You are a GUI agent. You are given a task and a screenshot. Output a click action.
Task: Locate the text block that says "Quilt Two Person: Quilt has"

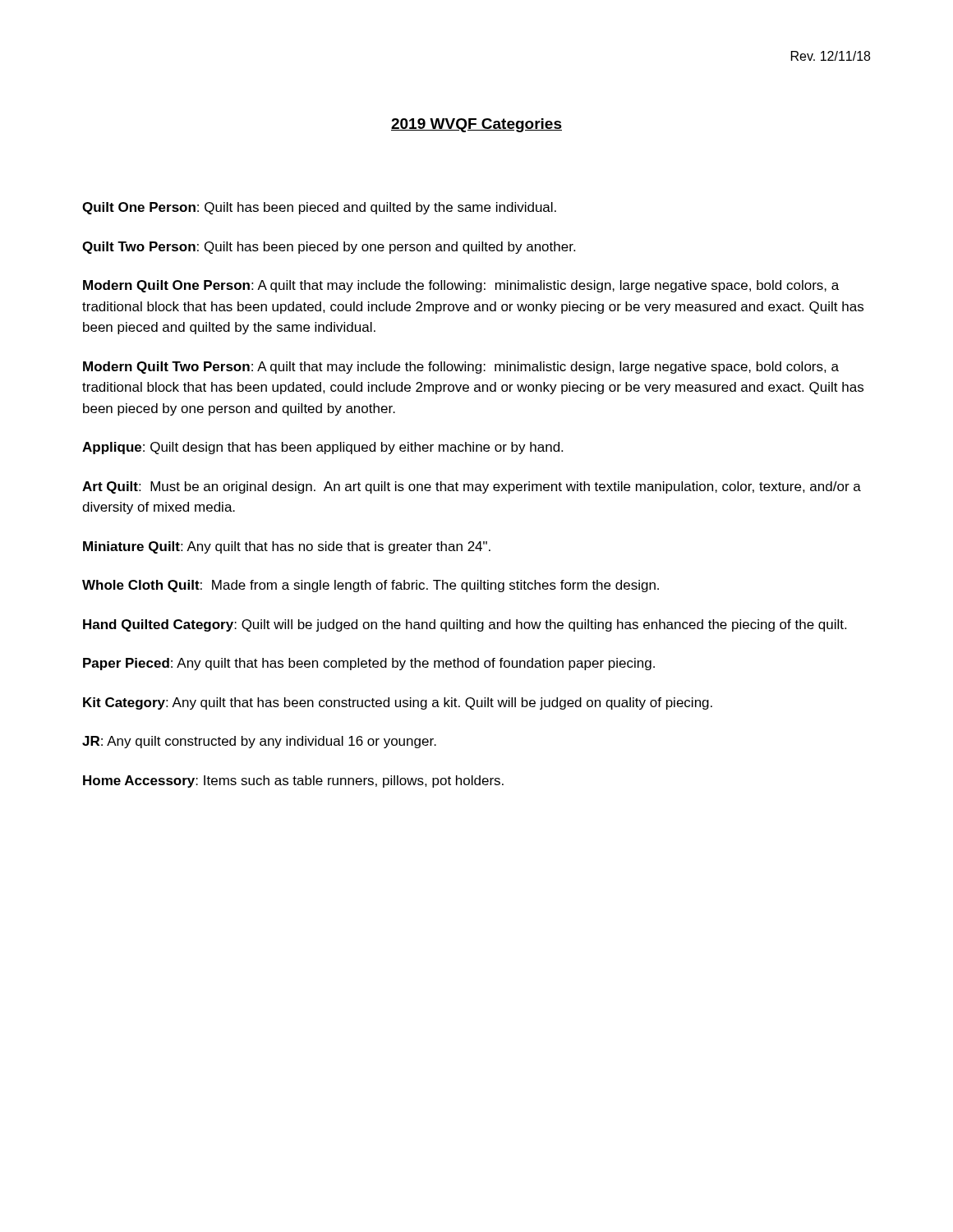point(329,246)
